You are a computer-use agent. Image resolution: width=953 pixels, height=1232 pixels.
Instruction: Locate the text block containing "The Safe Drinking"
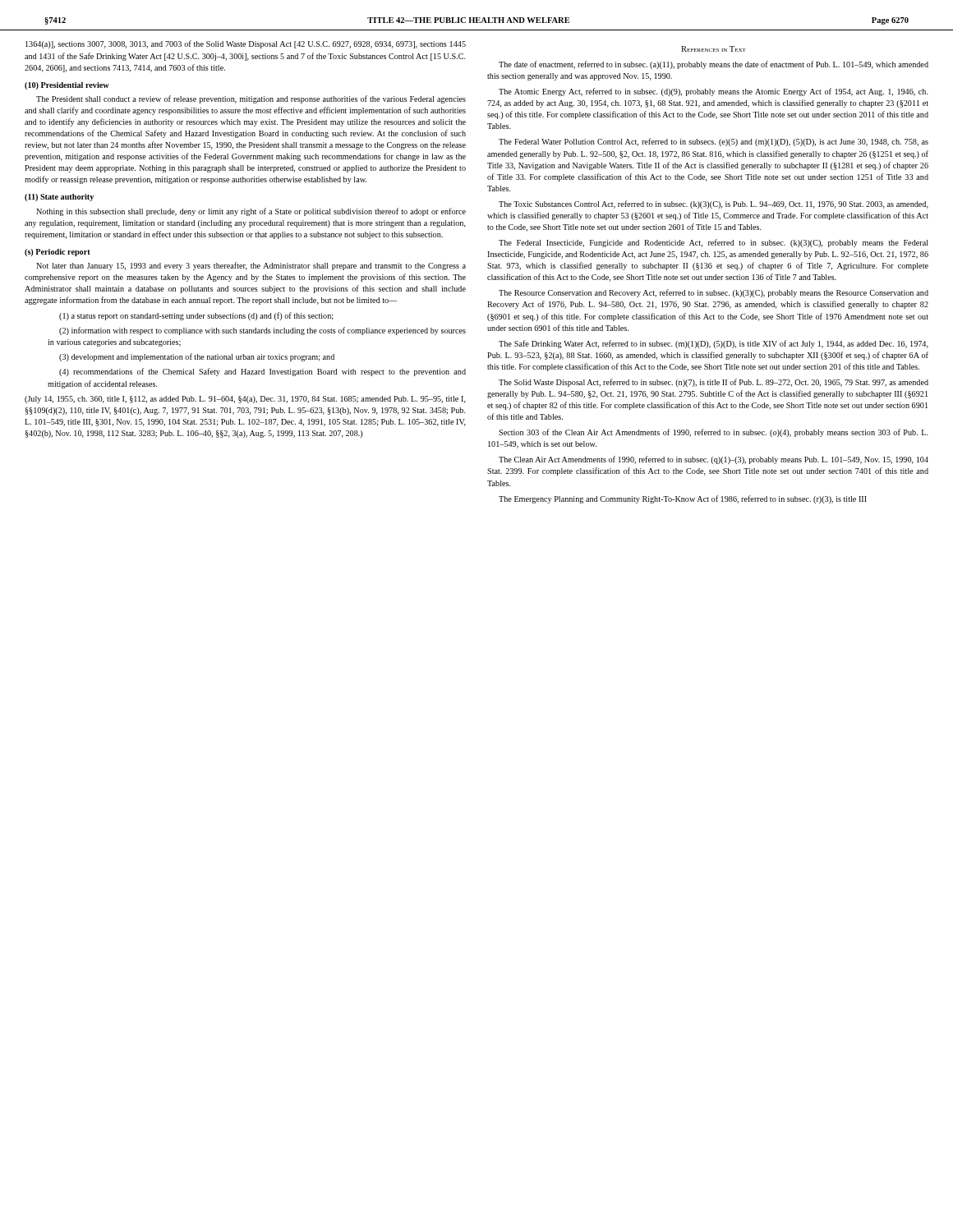click(708, 355)
